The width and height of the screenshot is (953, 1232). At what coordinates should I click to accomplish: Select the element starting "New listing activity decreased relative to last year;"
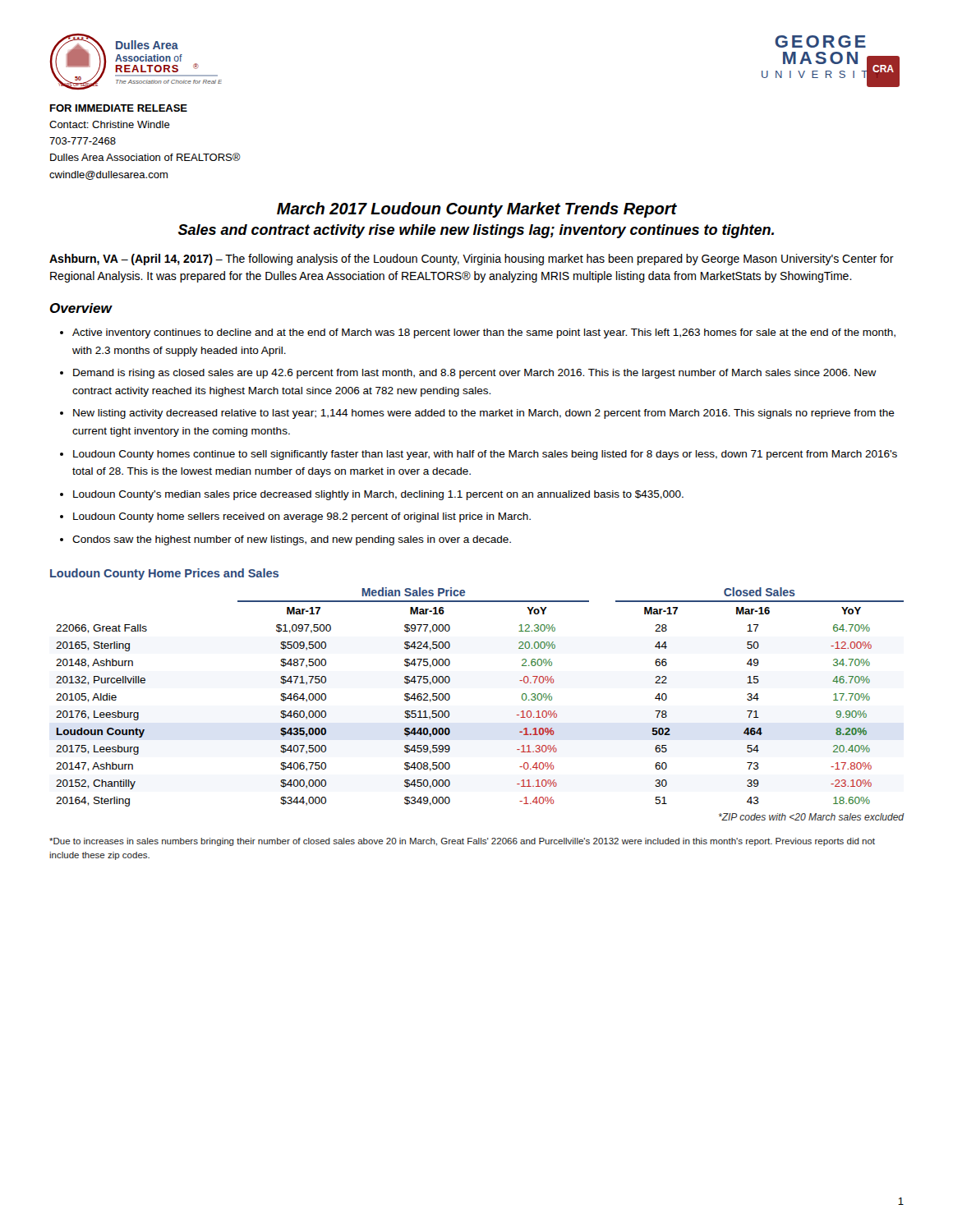point(483,422)
